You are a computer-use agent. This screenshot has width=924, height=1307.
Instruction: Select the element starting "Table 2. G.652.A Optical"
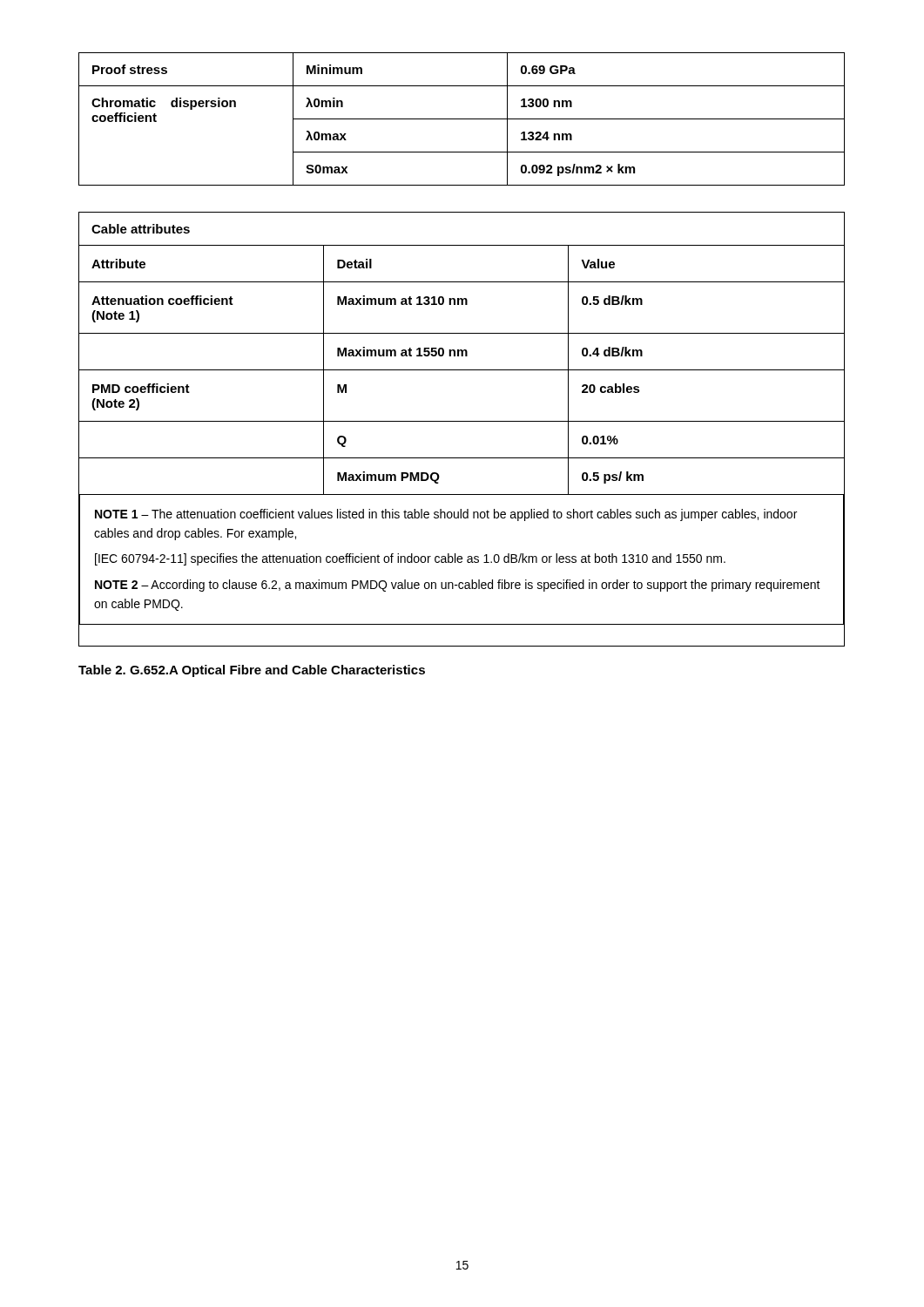[252, 670]
